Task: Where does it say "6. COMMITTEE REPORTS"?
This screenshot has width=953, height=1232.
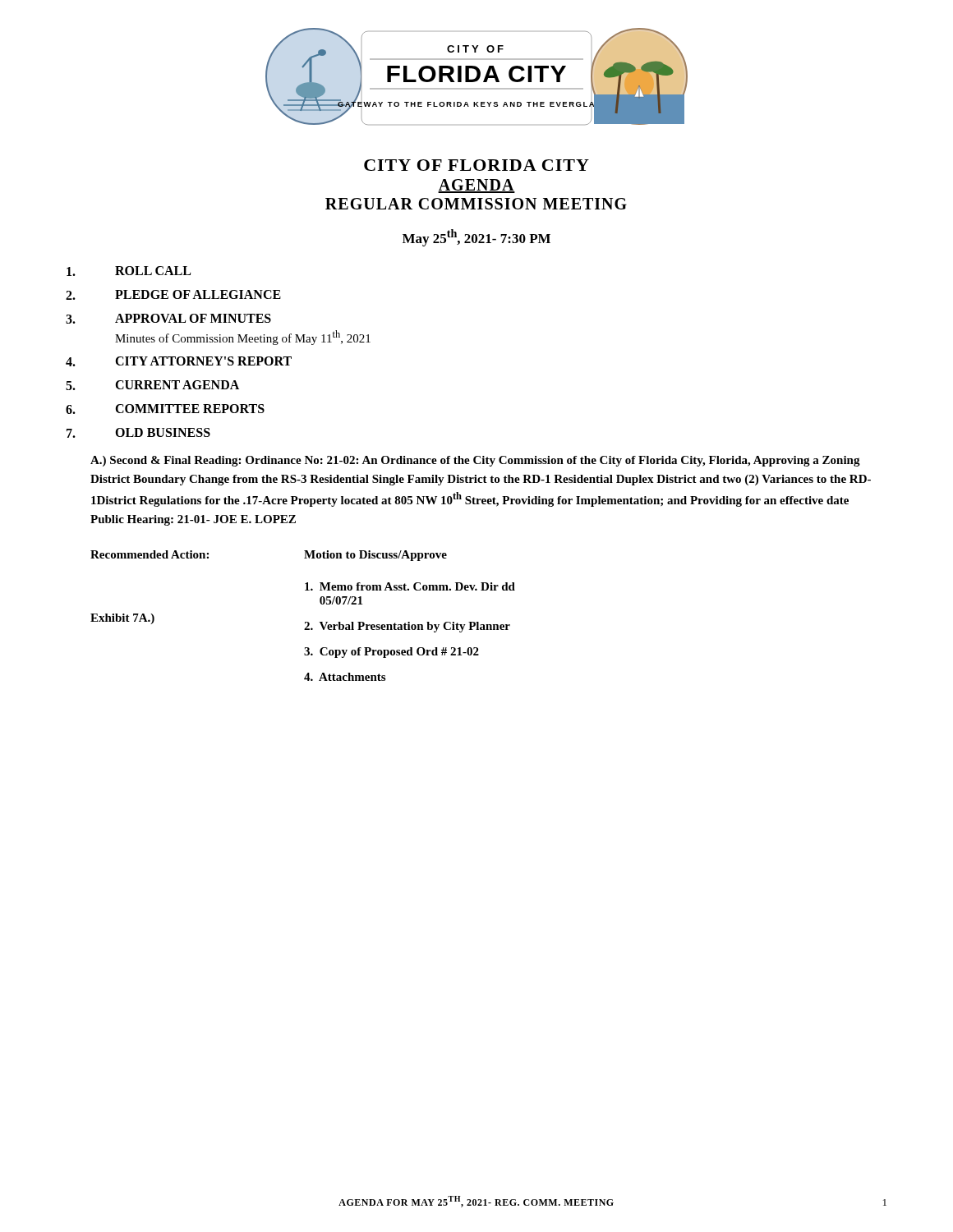Action: pos(165,409)
